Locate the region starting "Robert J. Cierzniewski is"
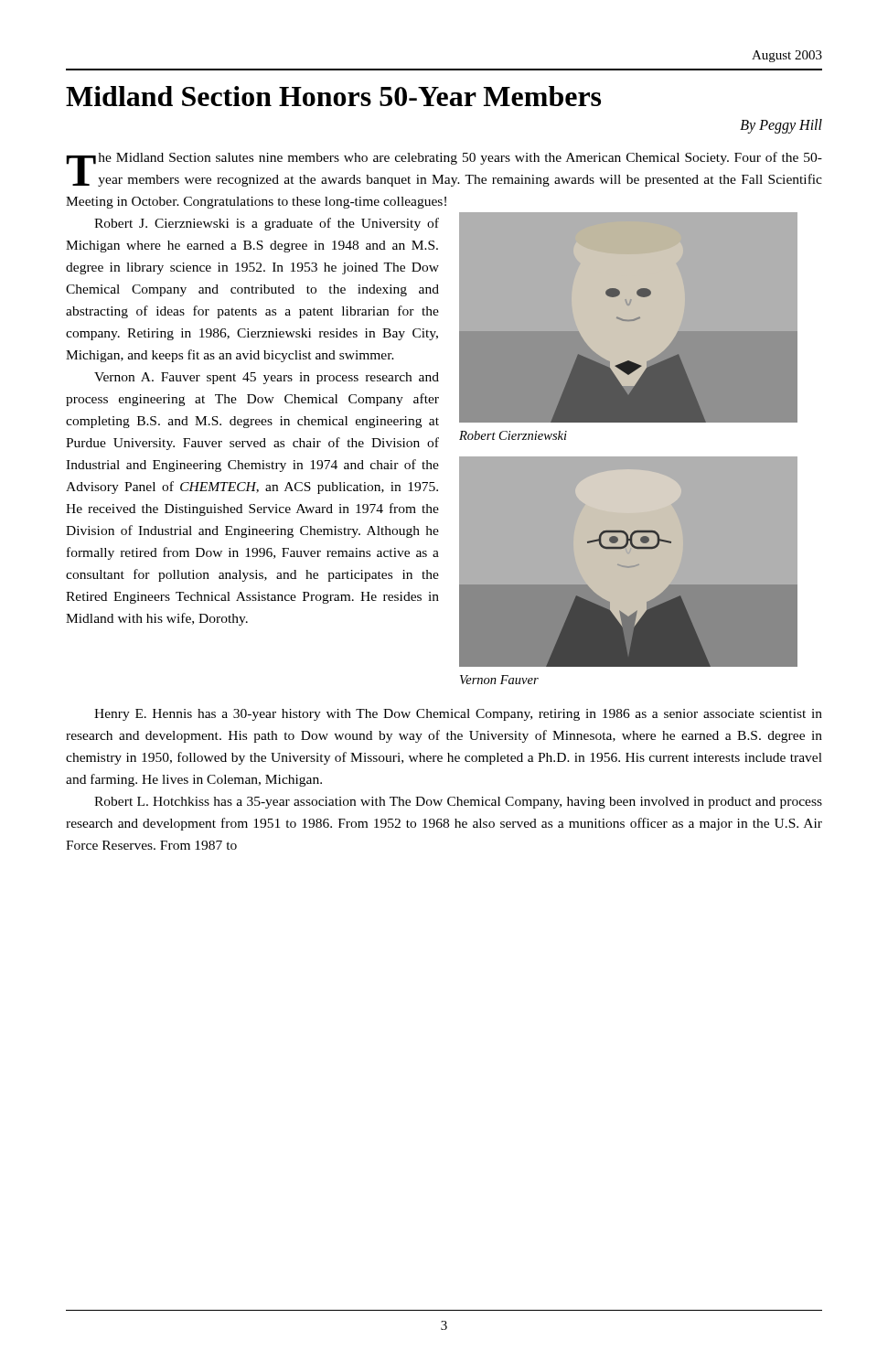 (252, 421)
